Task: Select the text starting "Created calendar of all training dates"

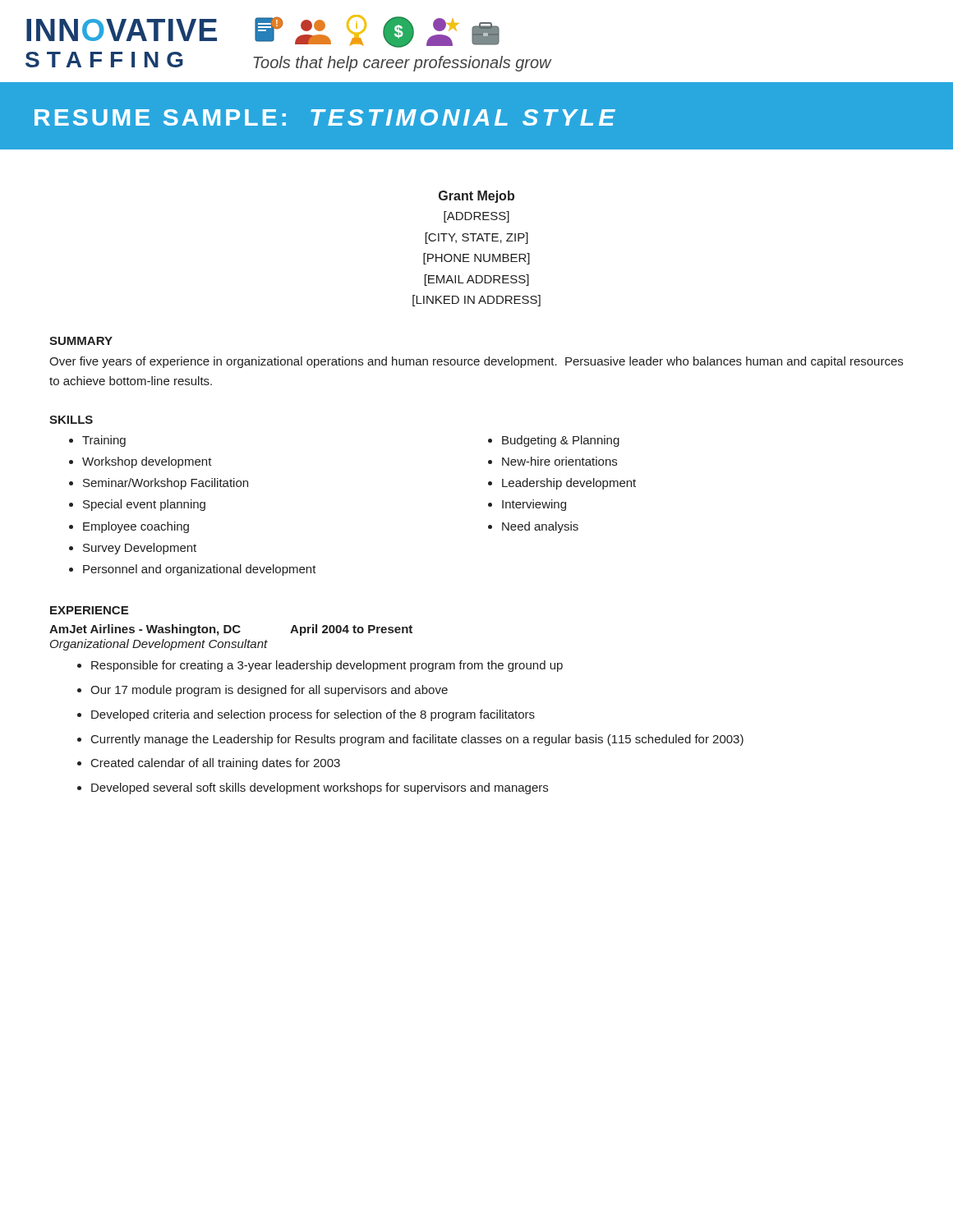Action: (215, 763)
